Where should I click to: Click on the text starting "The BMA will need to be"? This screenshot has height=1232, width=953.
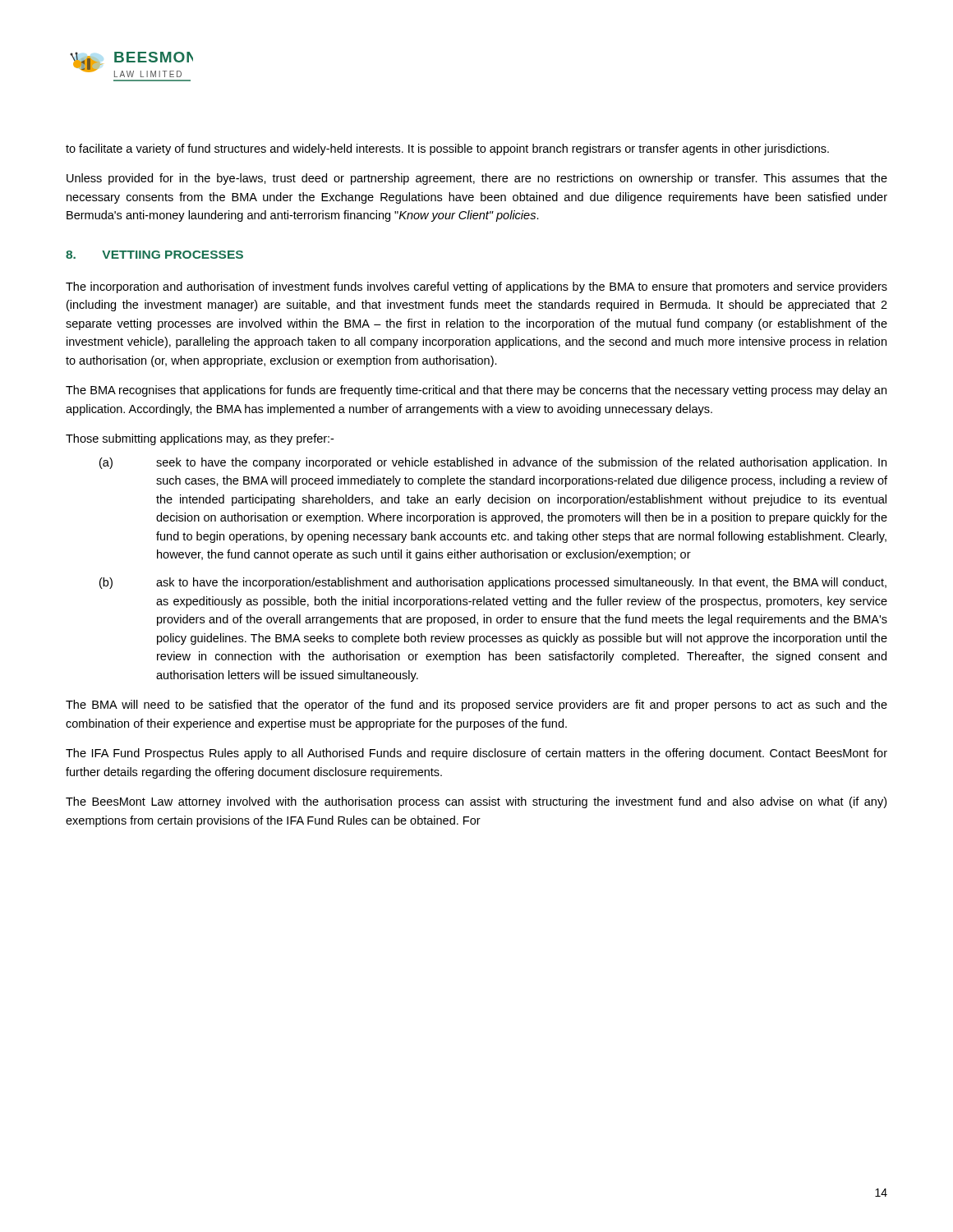tap(476, 714)
